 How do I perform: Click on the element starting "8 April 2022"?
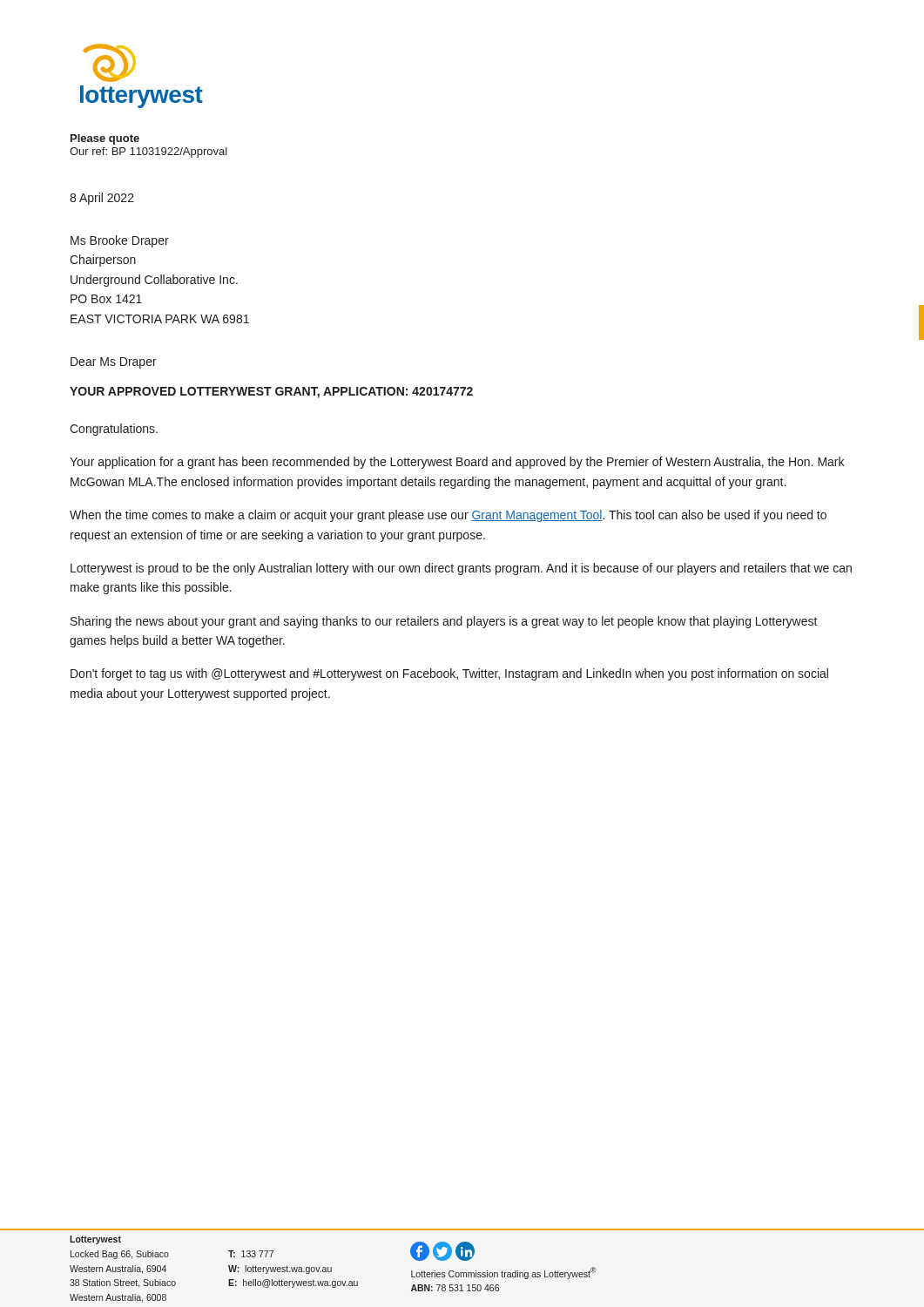click(102, 198)
